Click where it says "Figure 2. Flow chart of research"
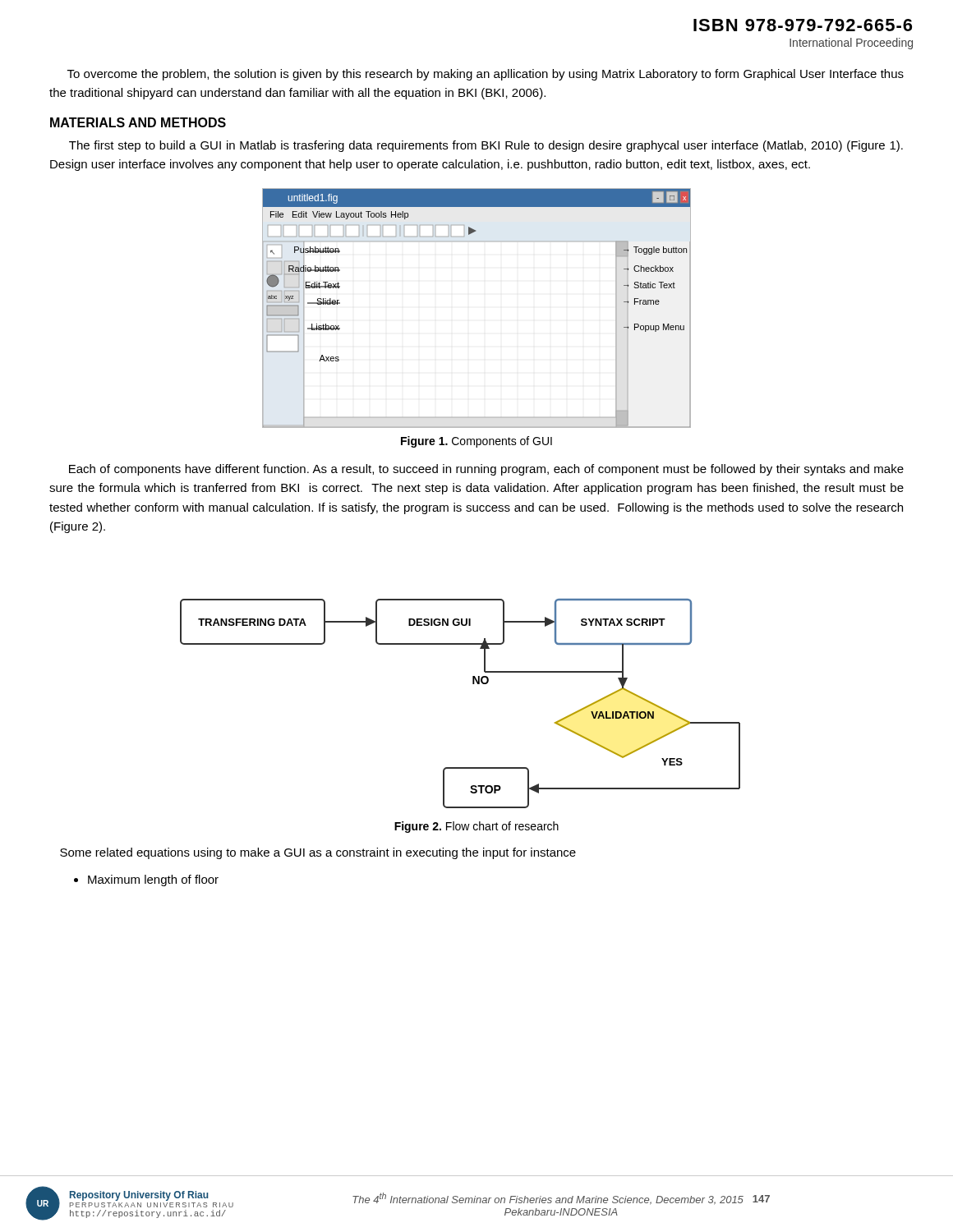The height and width of the screenshot is (1232, 953). pyautogui.click(x=476, y=826)
